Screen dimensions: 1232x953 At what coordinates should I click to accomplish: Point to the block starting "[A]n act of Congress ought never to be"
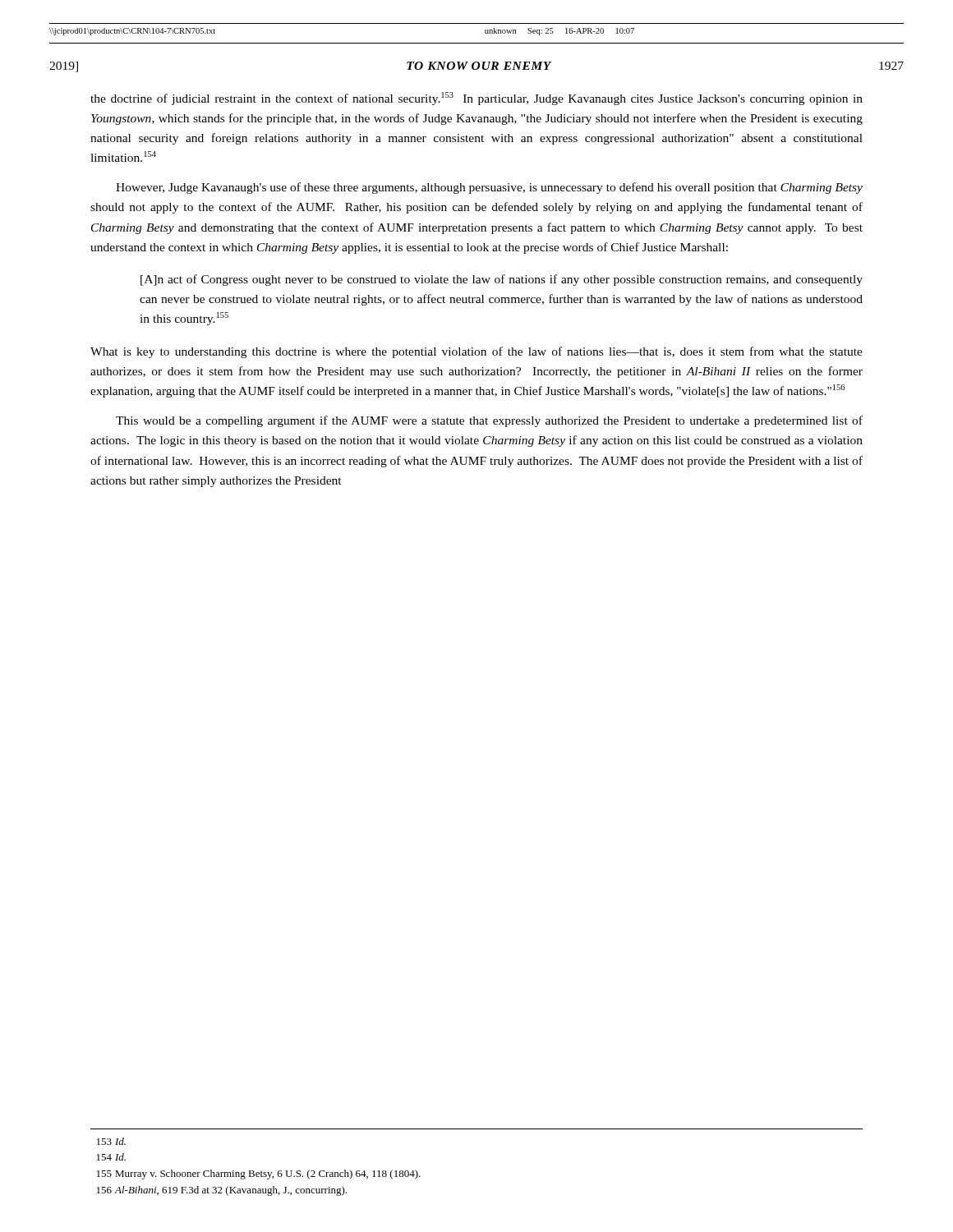click(501, 299)
